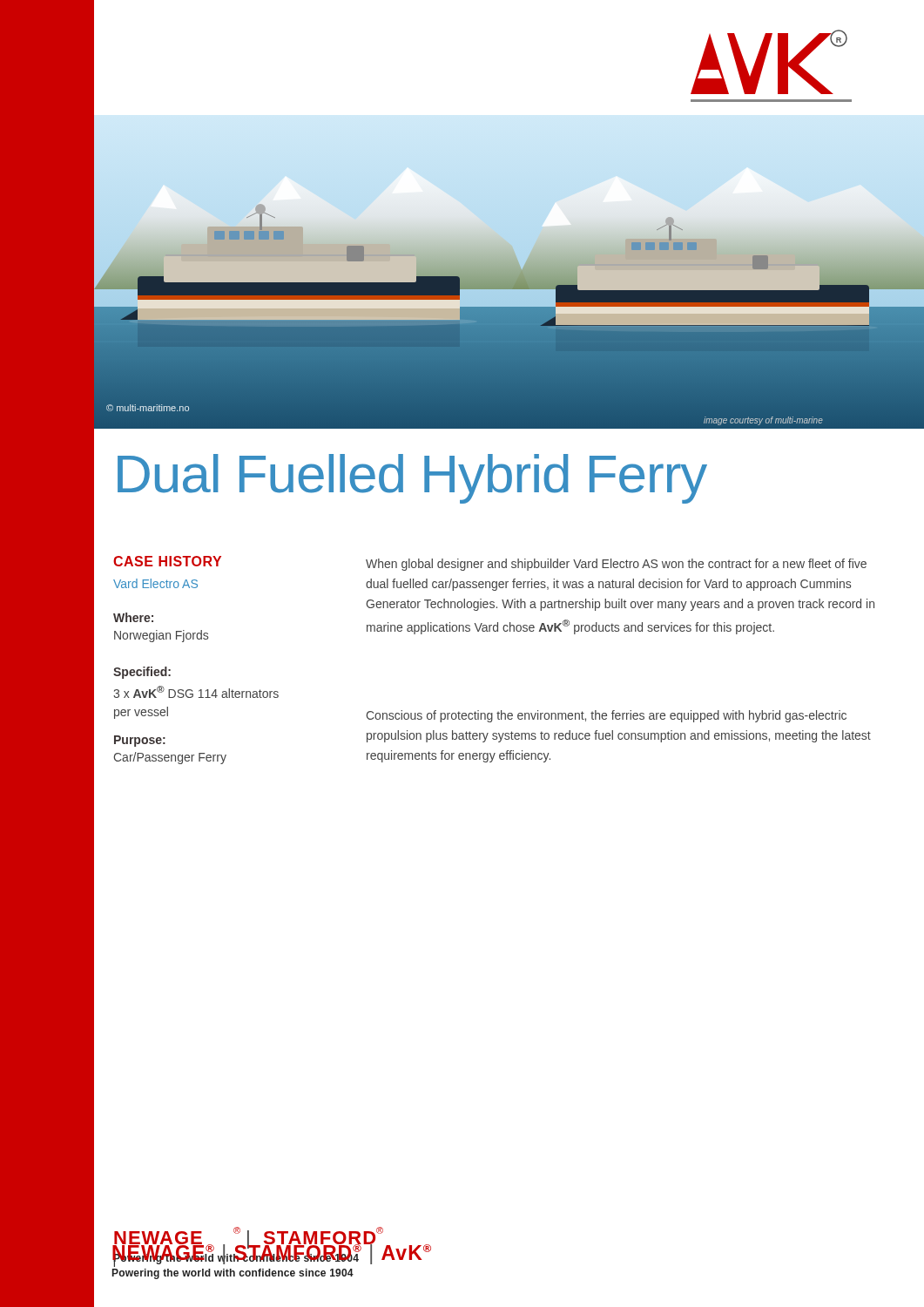Point to "Vard Electro AS"

[x=156, y=584]
